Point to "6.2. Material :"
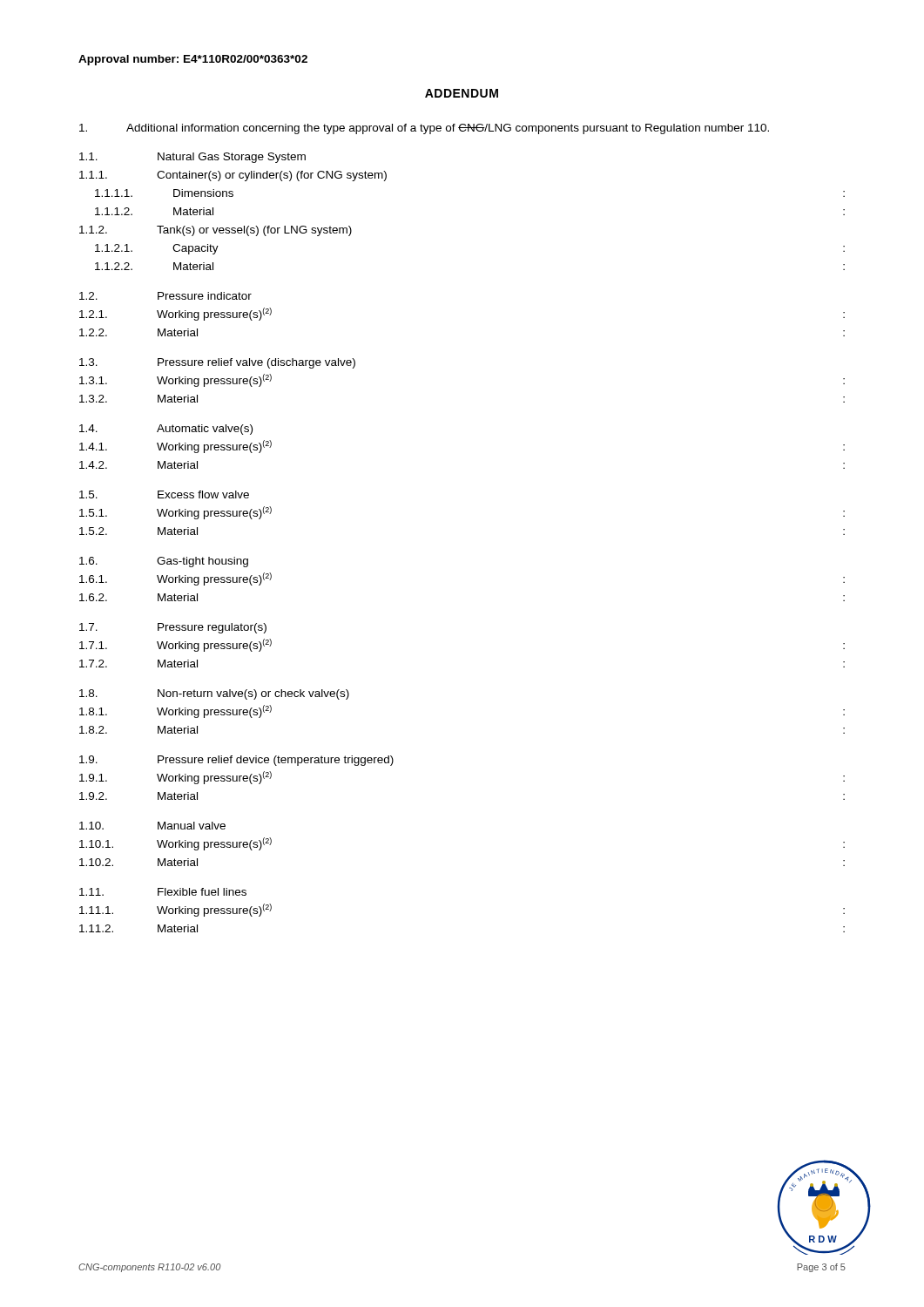Viewport: 924px width, 1307px height. 91,596
